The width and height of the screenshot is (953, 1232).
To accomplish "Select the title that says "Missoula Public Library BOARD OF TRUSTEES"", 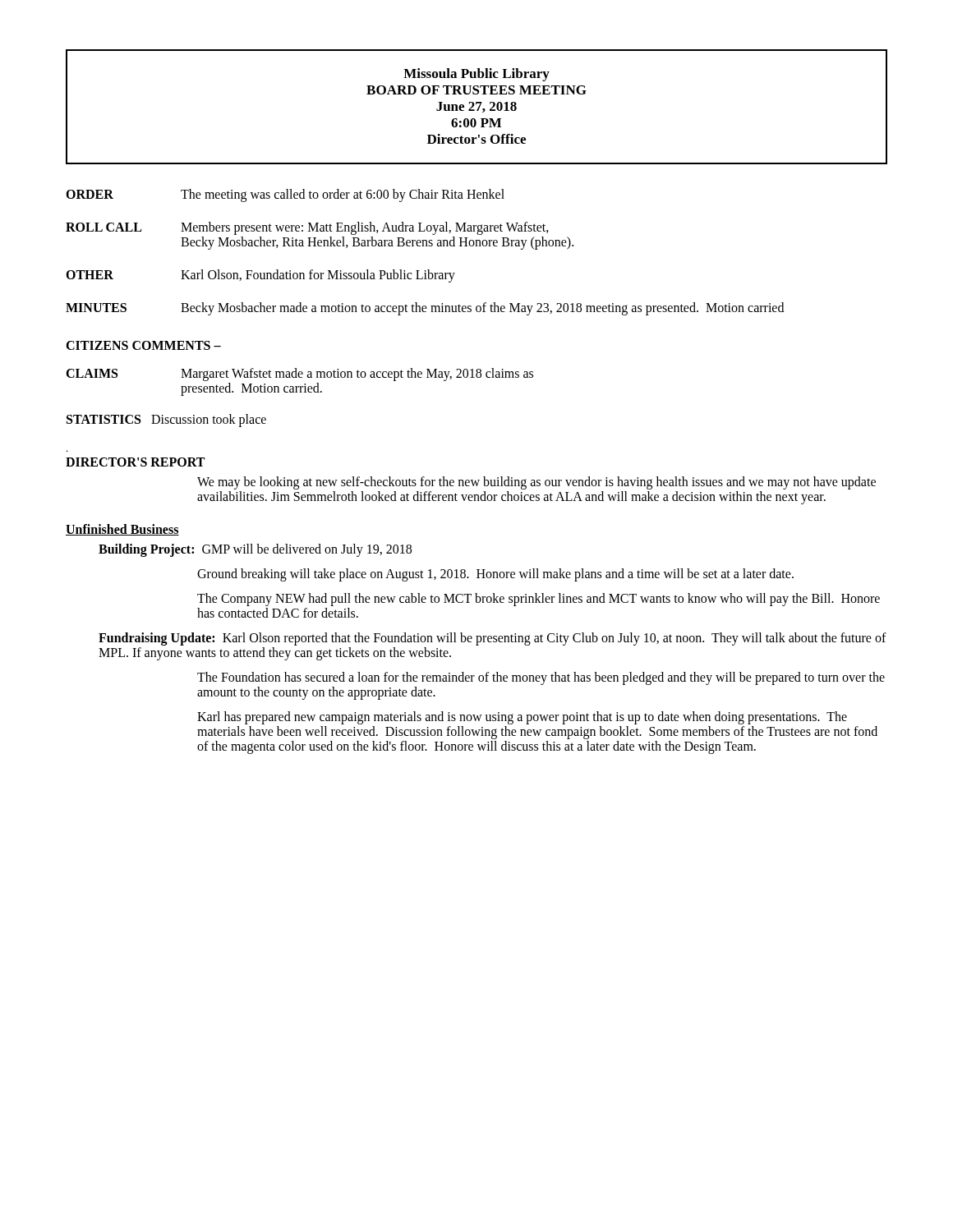I will tap(476, 107).
